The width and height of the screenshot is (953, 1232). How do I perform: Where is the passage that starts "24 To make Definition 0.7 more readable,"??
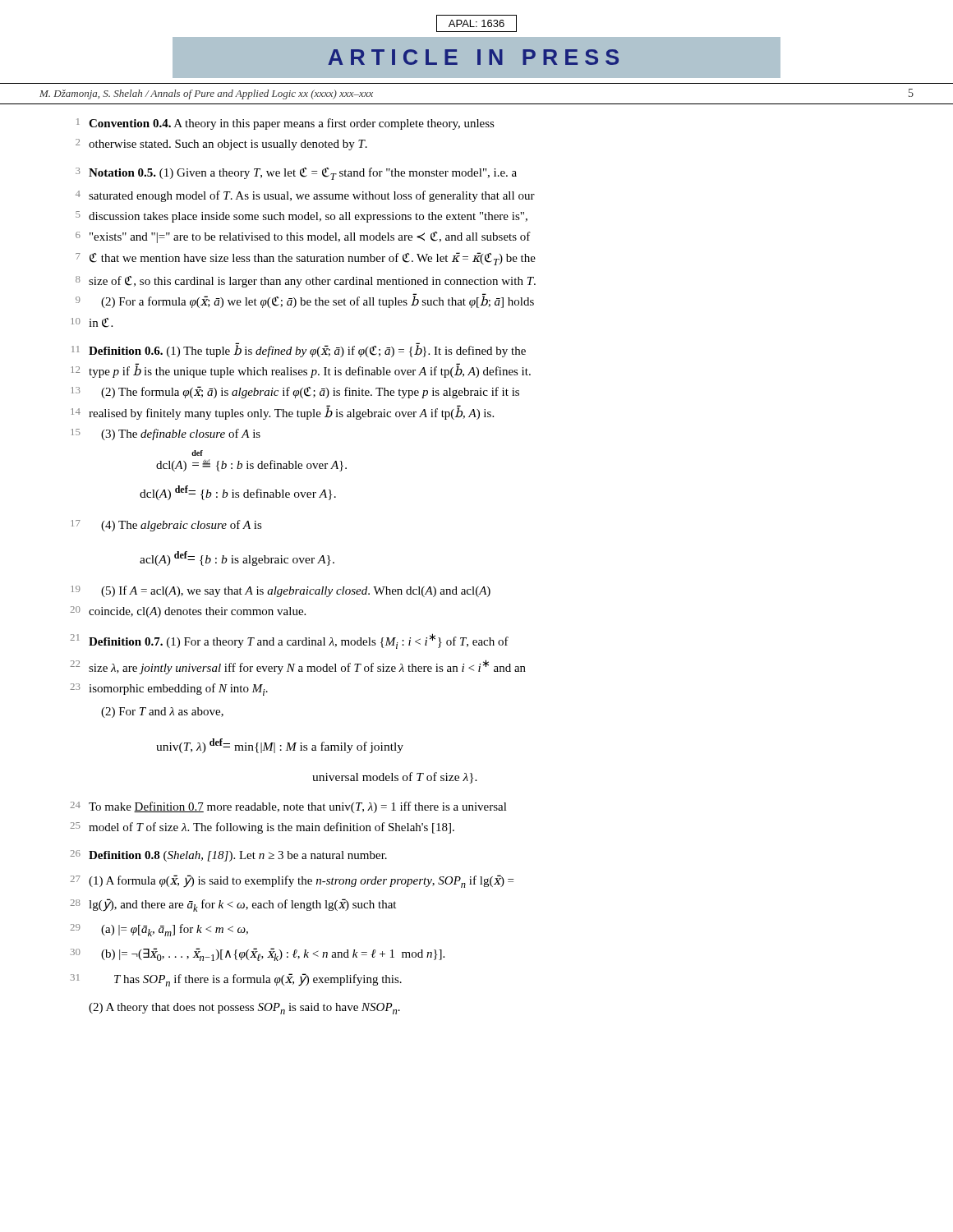(x=476, y=807)
